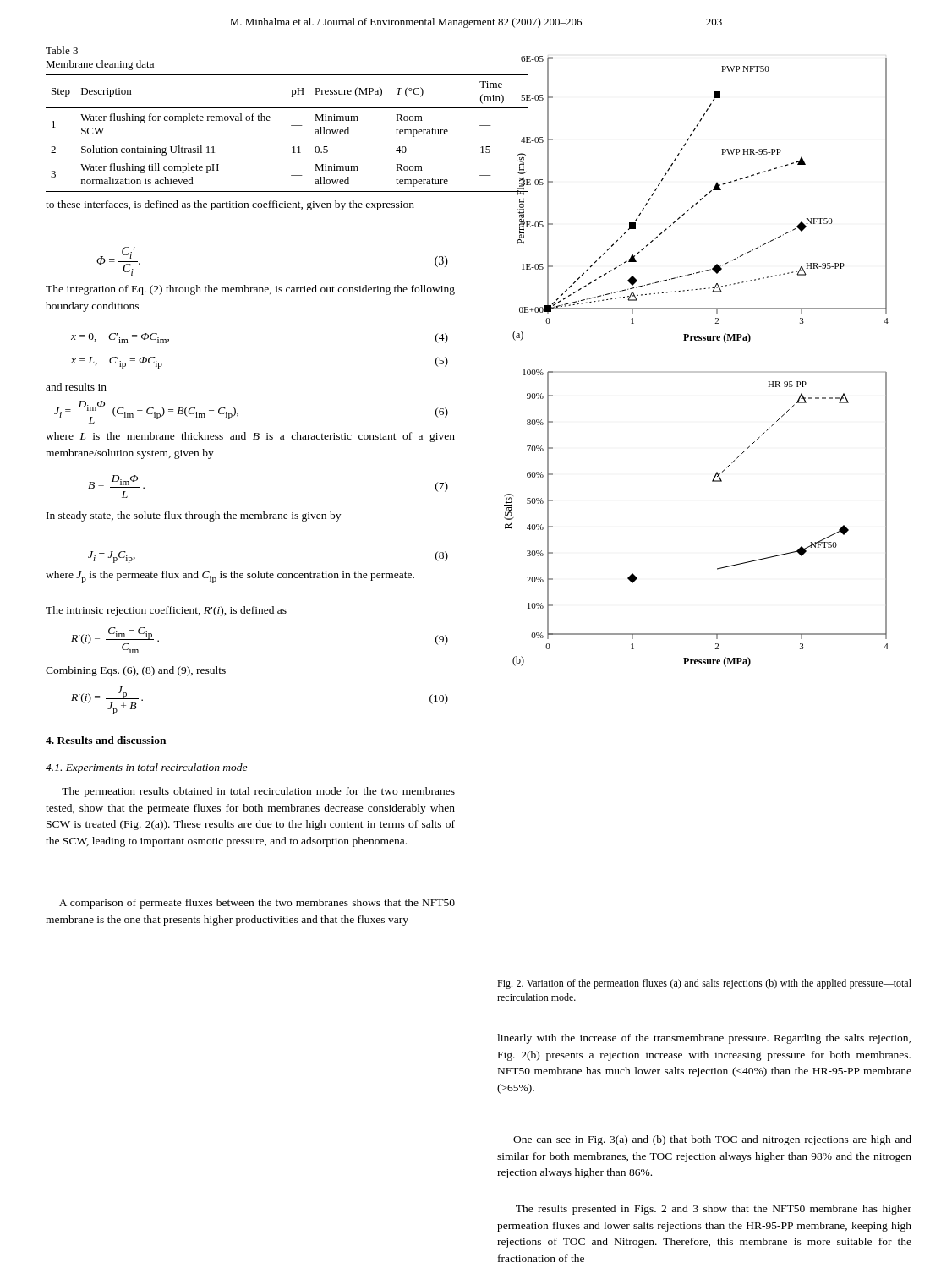Select the text block that reads "The integration of Eq. (2) through the"
952x1268 pixels.
click(x=250, y=297)
